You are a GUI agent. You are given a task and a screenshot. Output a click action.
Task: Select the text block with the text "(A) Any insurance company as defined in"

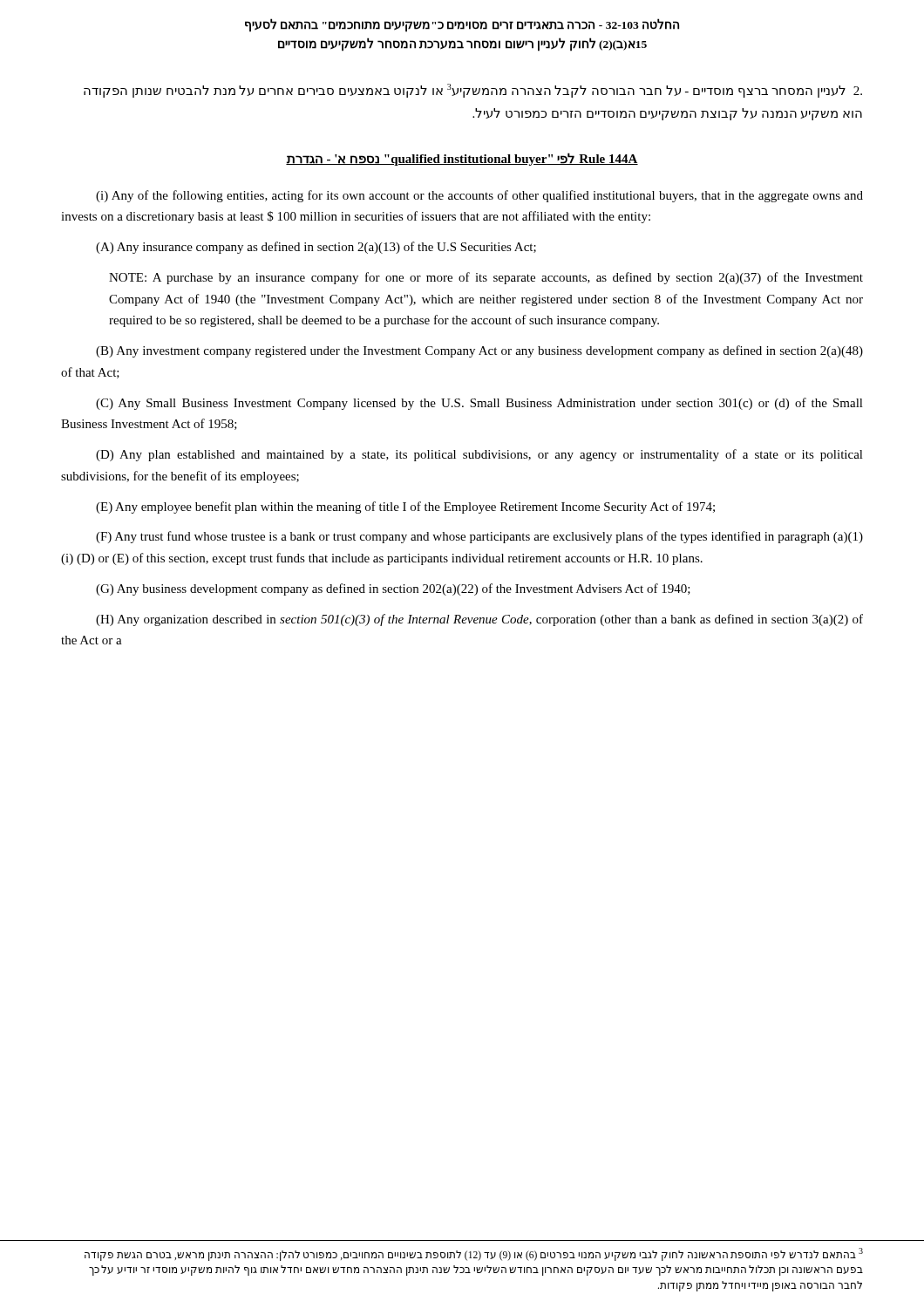point(316,247)
